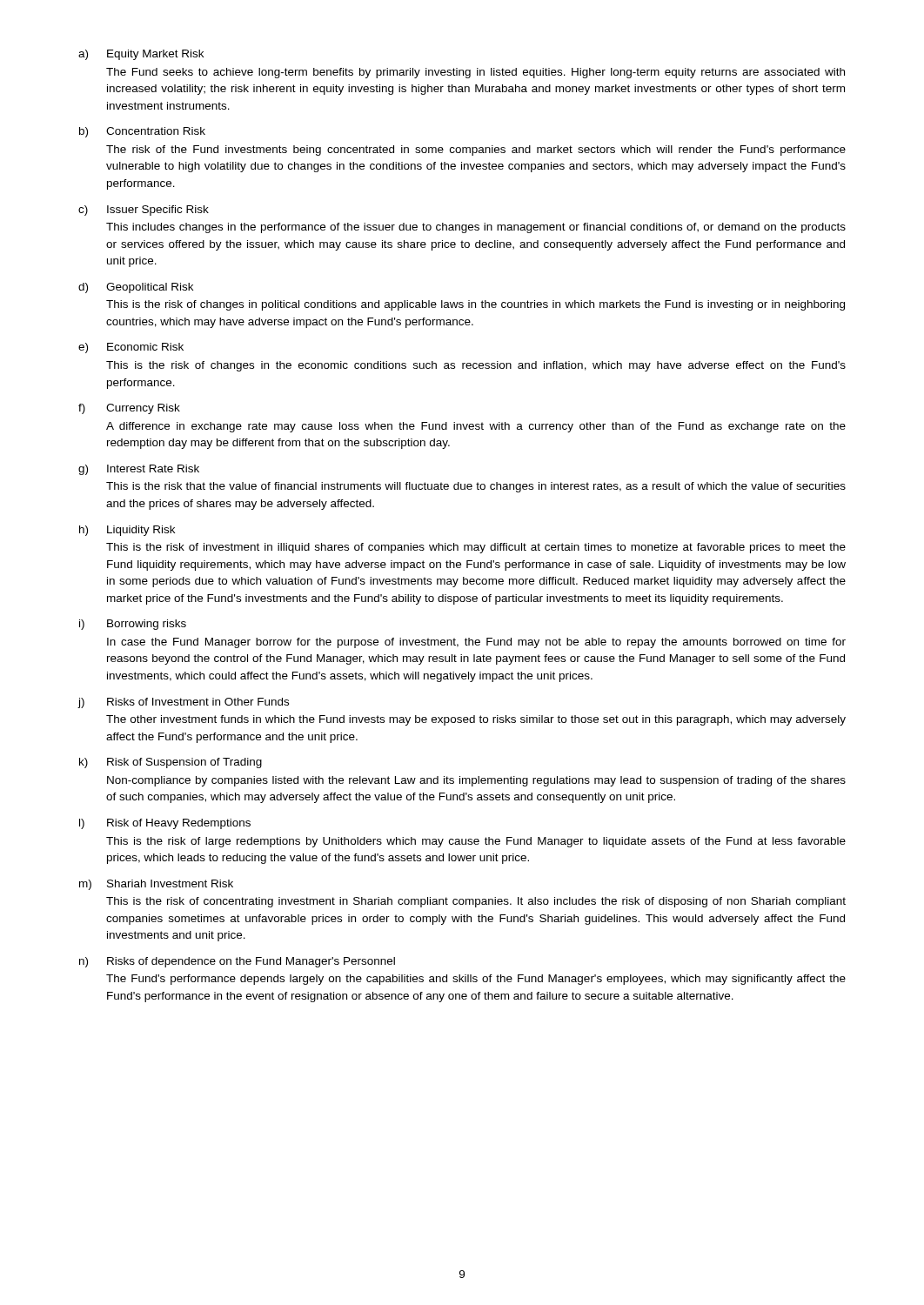Find the list item that says "g) Interest Rate Risk This is the"
Image resolution: width=924 pixels, height=1305 pixels.
click(x=462, y=486)
